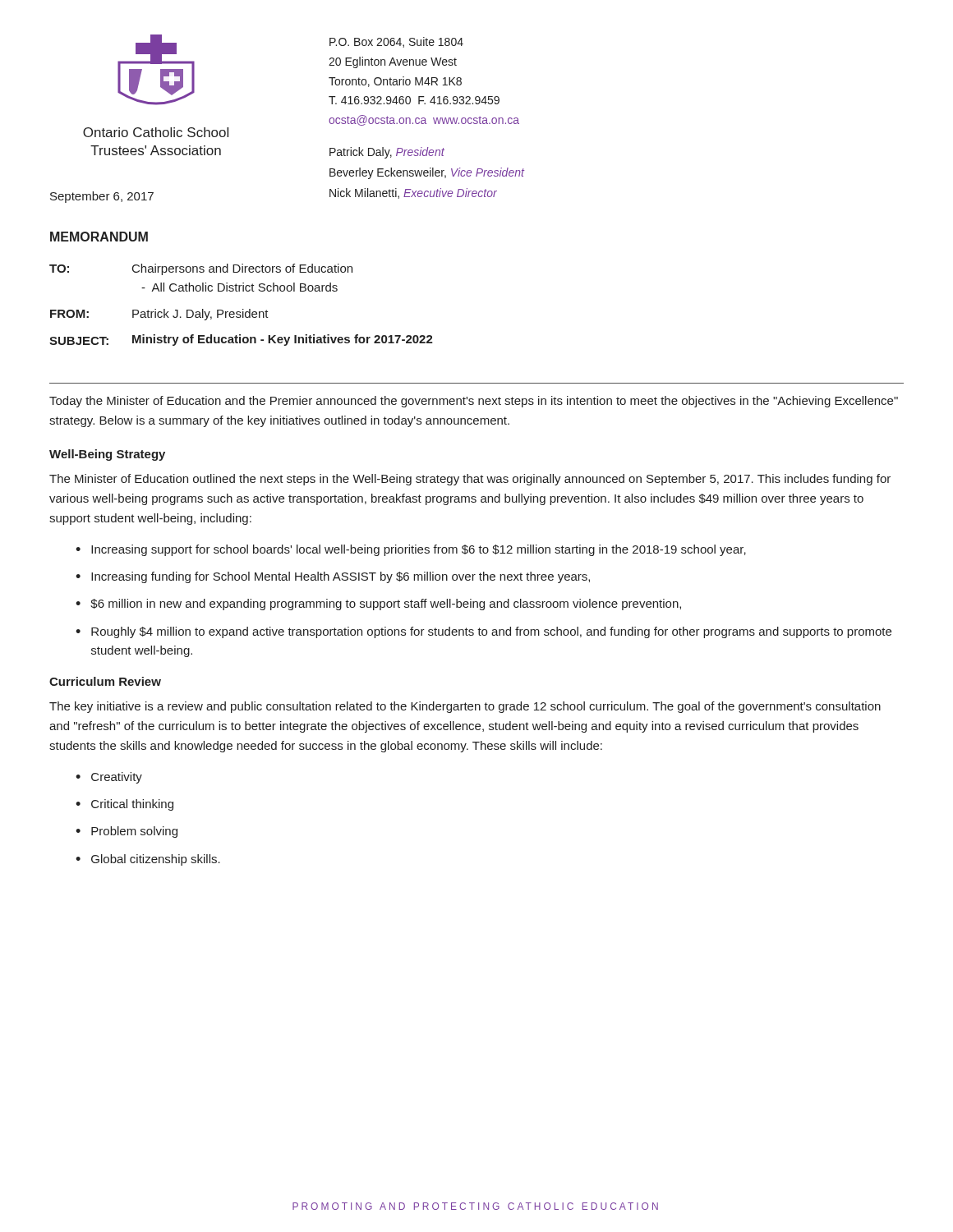Screen dimensions: 1232x953
Task: Locate the block of text that opens with "Increasing funding for School Mental Health ASSIST"
Action: click(x=341, y=576)
